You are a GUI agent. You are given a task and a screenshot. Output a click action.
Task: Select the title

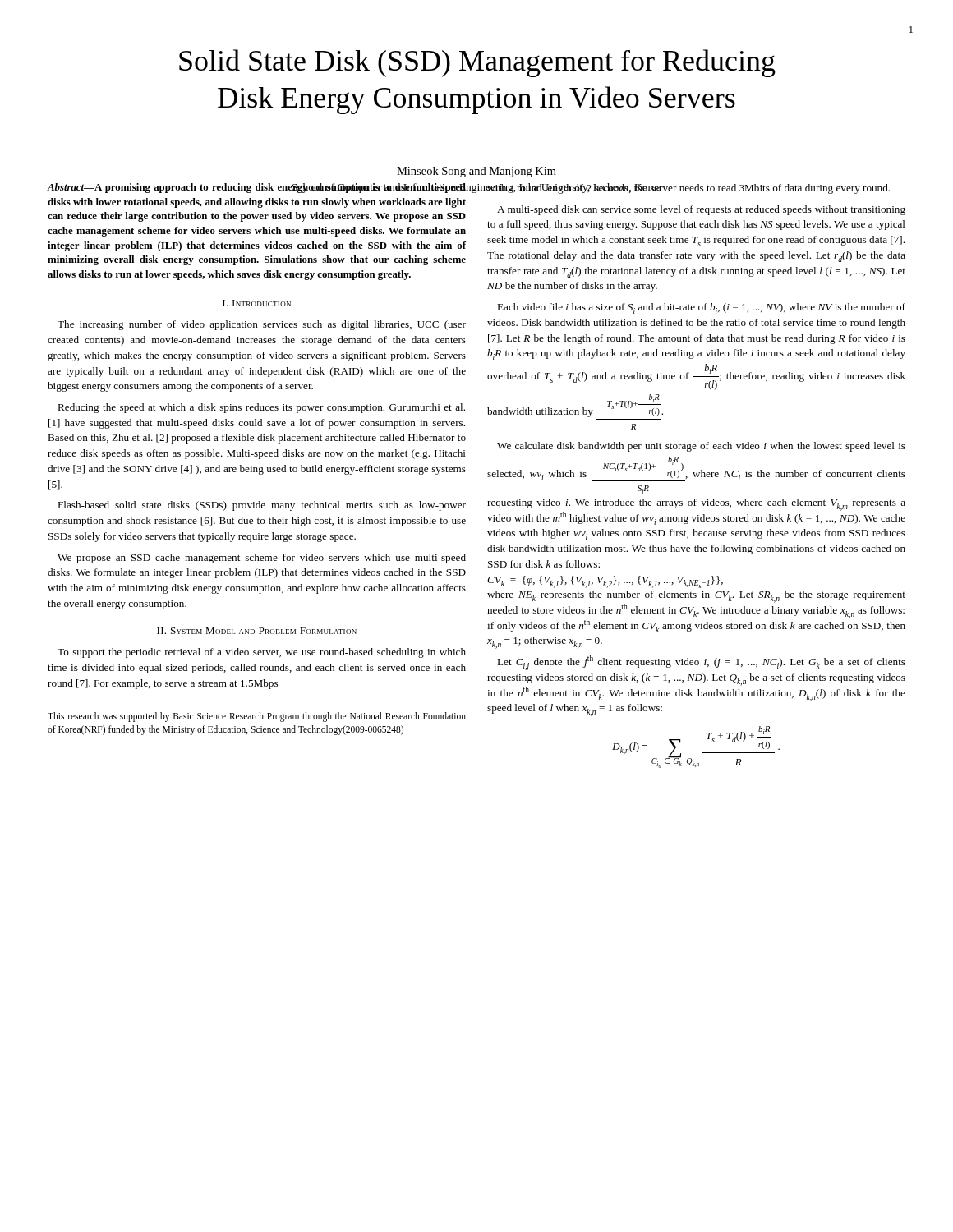tap(476, 80)
